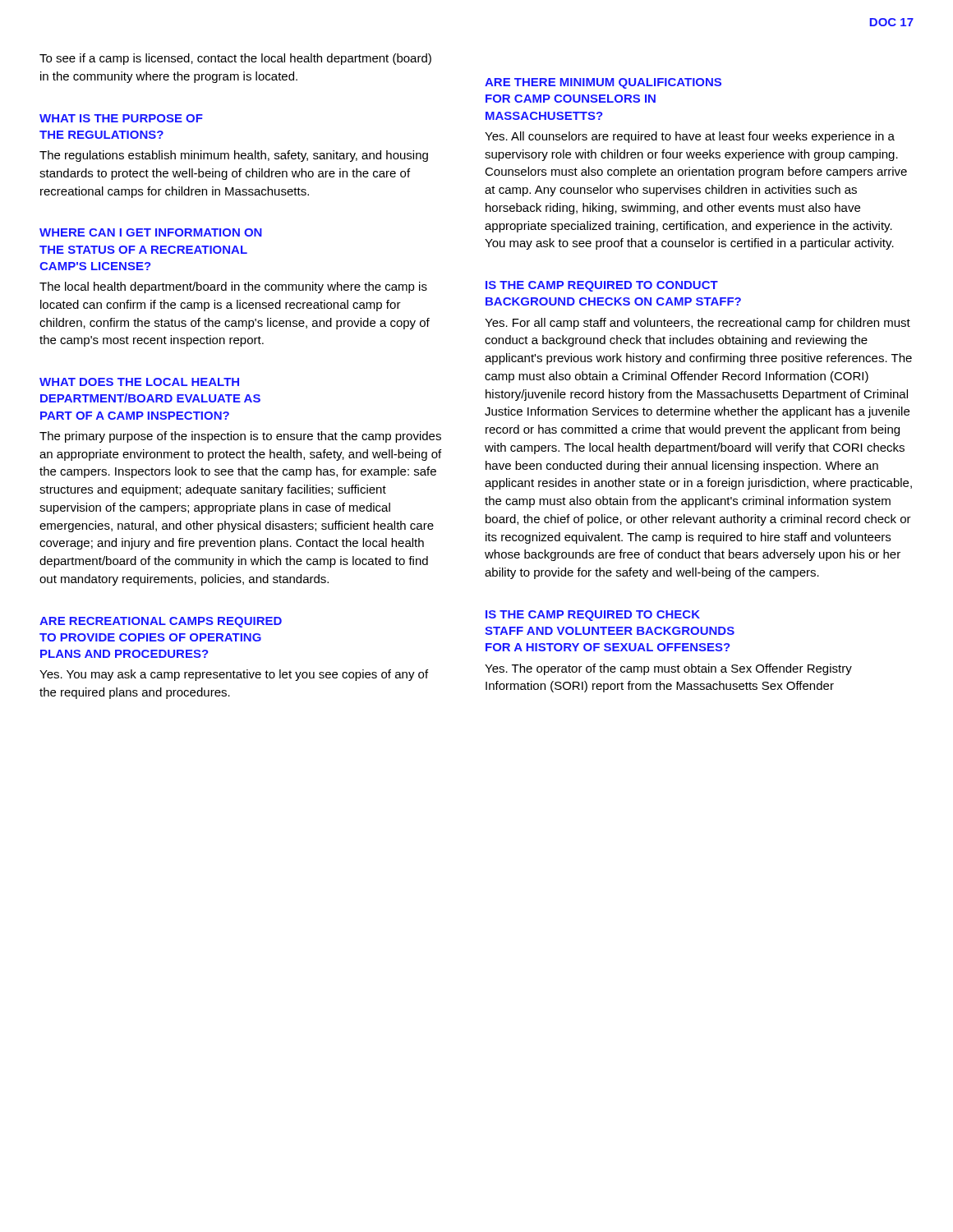Find the region starting "WHAT DOES THE LOCAL HEALTHDEPARTMENT/BOARD EVALUATE"

point(150,398)
